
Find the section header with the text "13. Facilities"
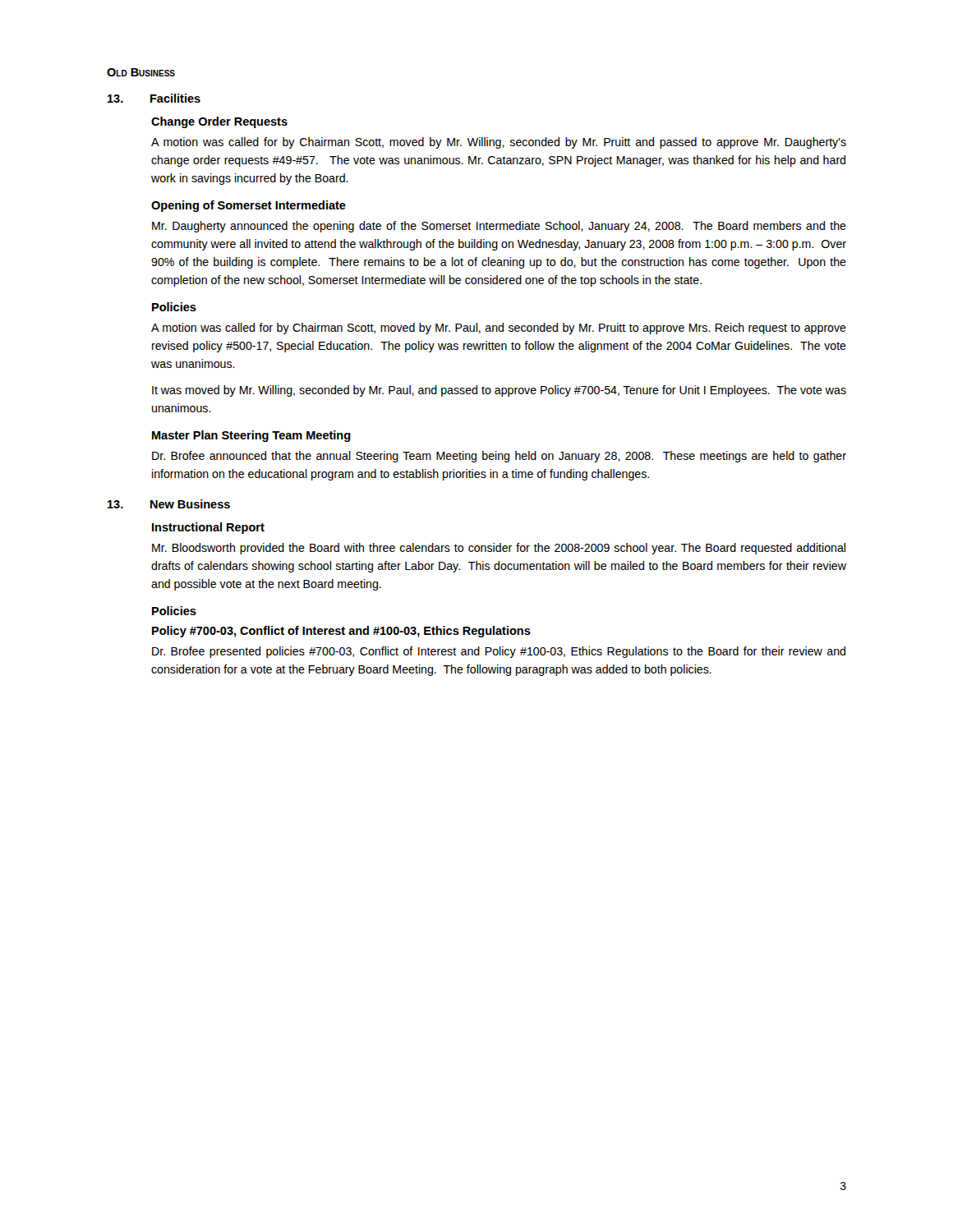click(154, 99)
